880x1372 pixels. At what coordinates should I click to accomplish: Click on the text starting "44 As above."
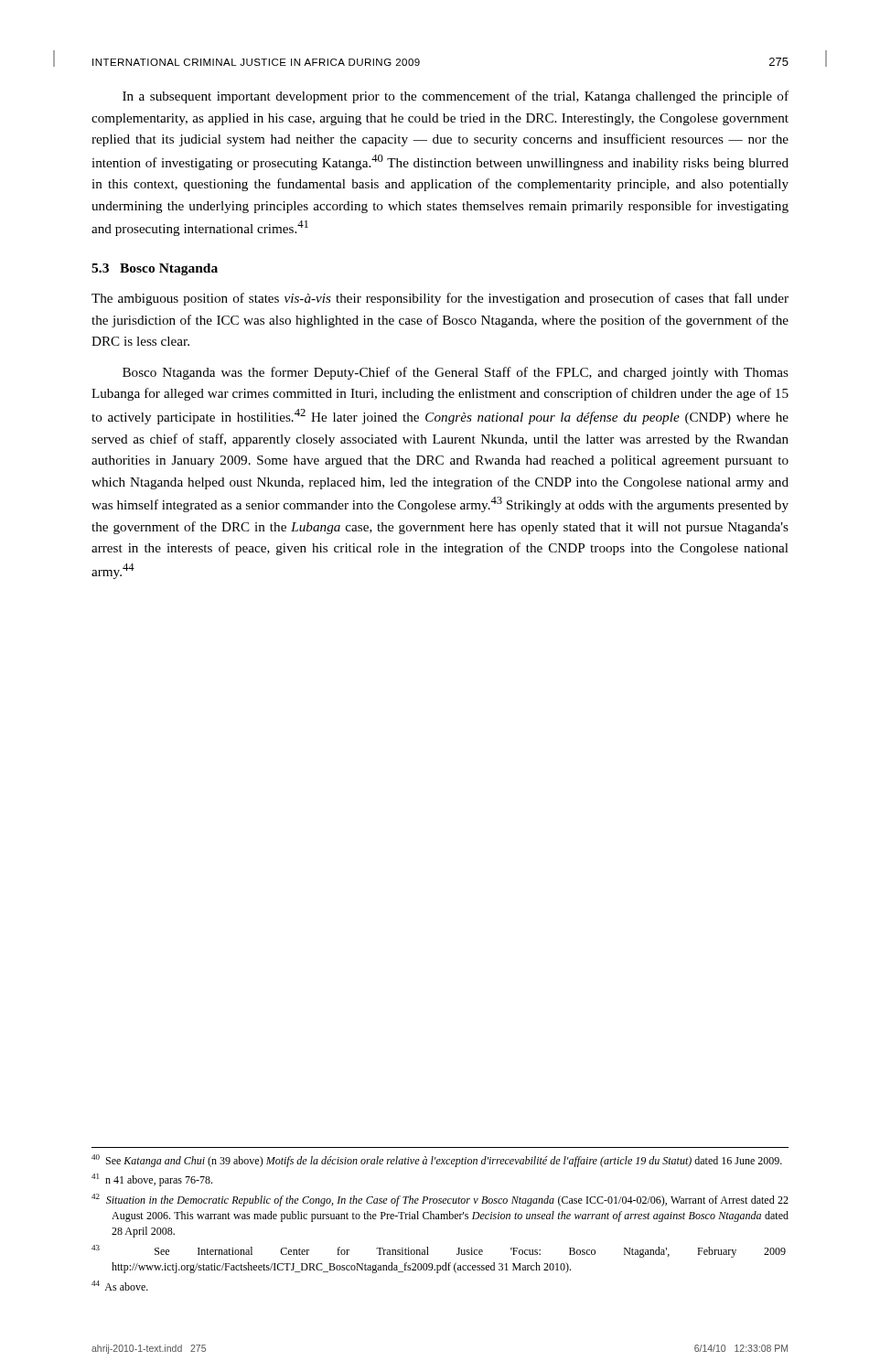pos(120,1286)
